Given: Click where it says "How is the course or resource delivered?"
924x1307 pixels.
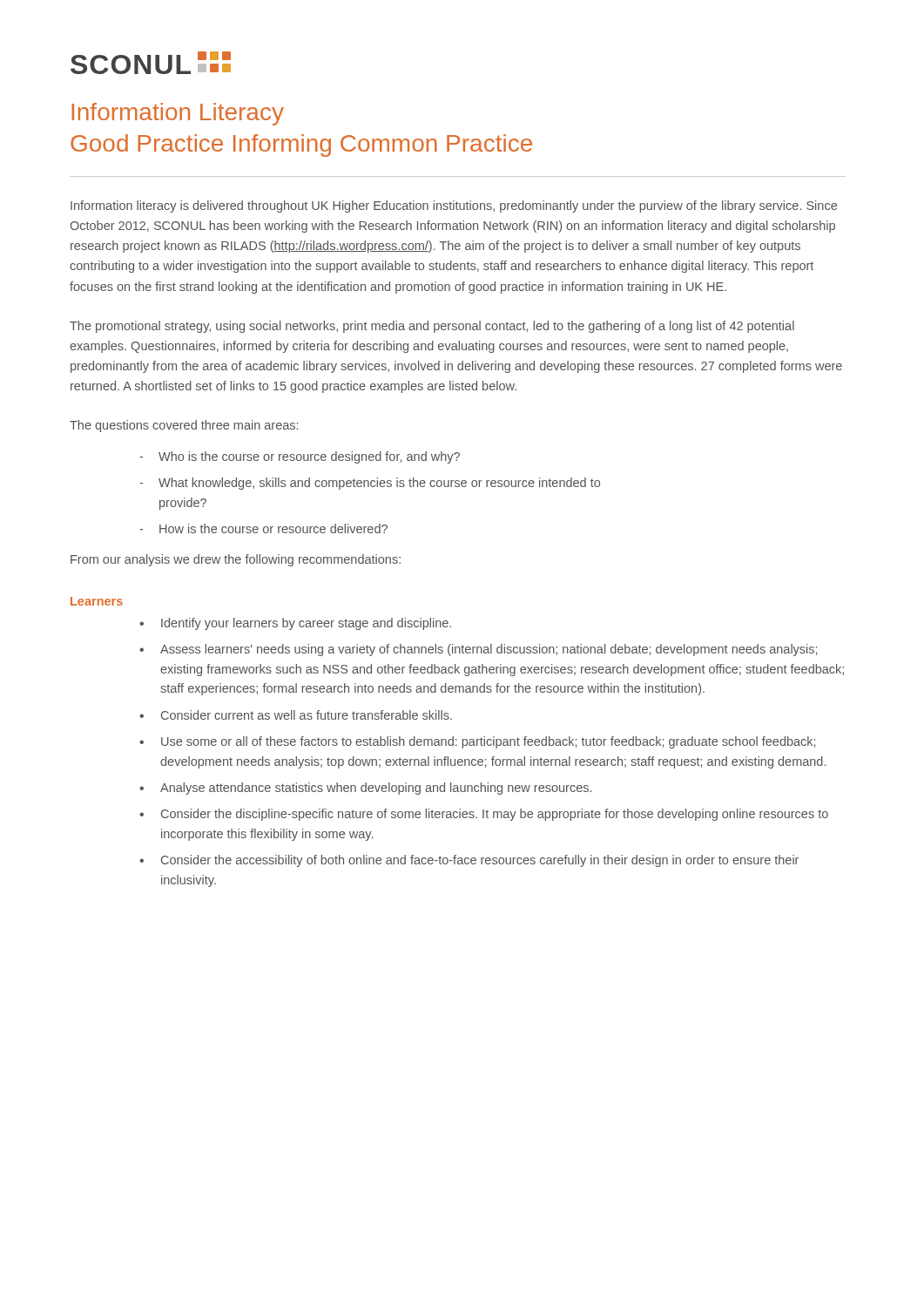Looking at the screenshot, I should [273, 529].
